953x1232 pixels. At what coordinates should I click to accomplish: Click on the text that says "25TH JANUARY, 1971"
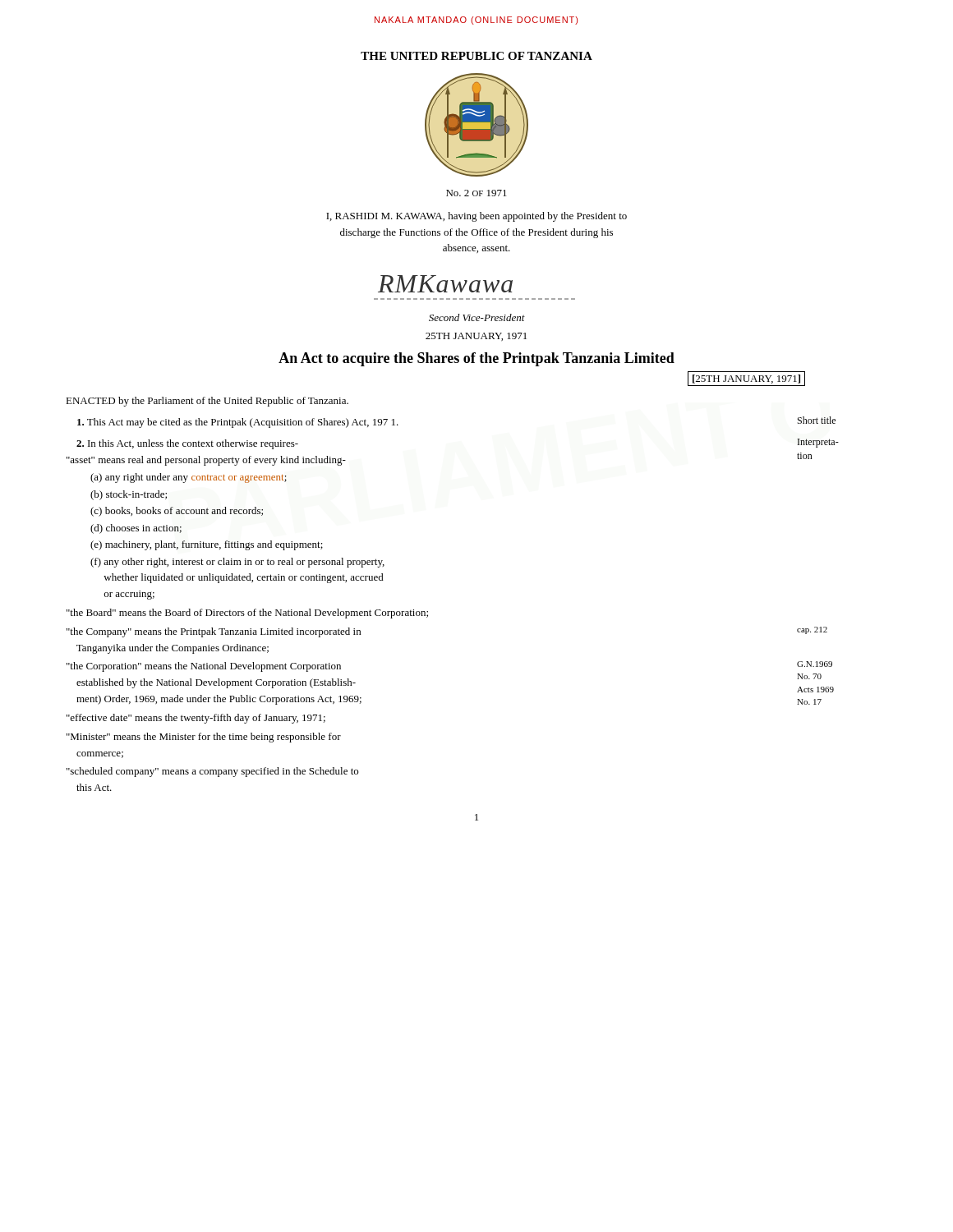click(x=476, y=335)
